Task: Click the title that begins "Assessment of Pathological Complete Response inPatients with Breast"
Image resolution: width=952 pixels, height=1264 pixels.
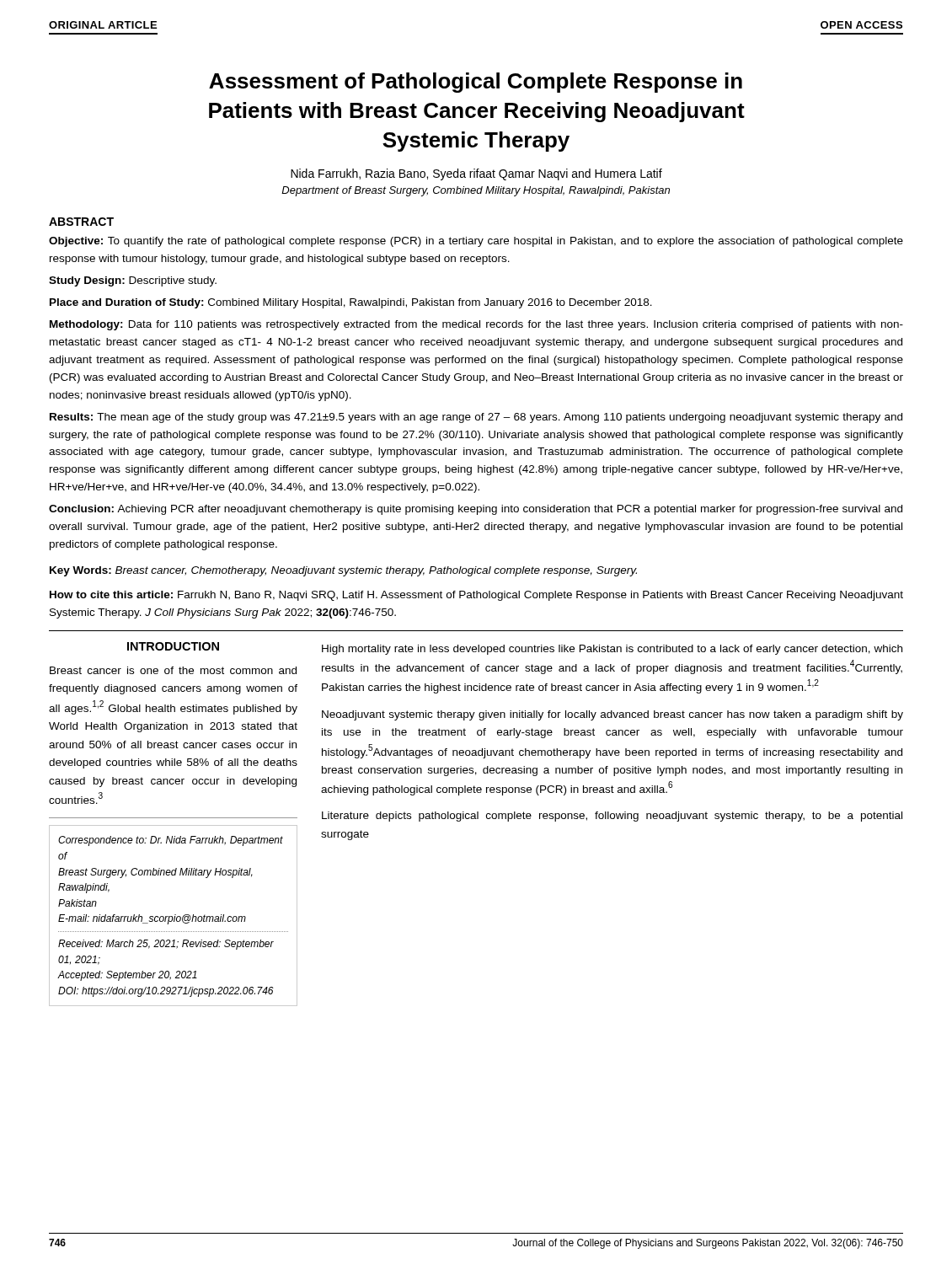Action: [x=476, y=111]
